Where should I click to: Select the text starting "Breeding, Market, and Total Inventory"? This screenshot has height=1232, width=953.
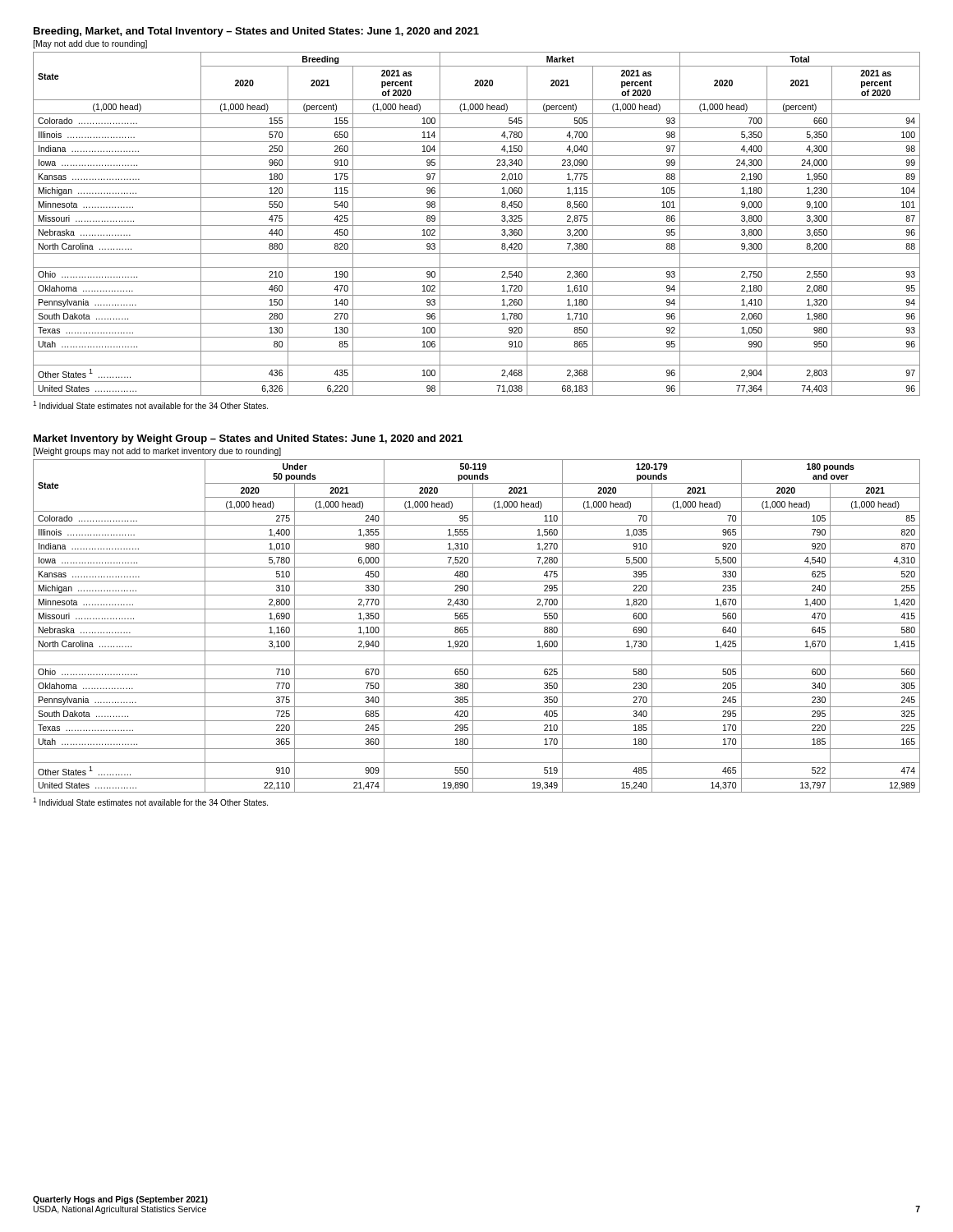[x=256, y=31]
